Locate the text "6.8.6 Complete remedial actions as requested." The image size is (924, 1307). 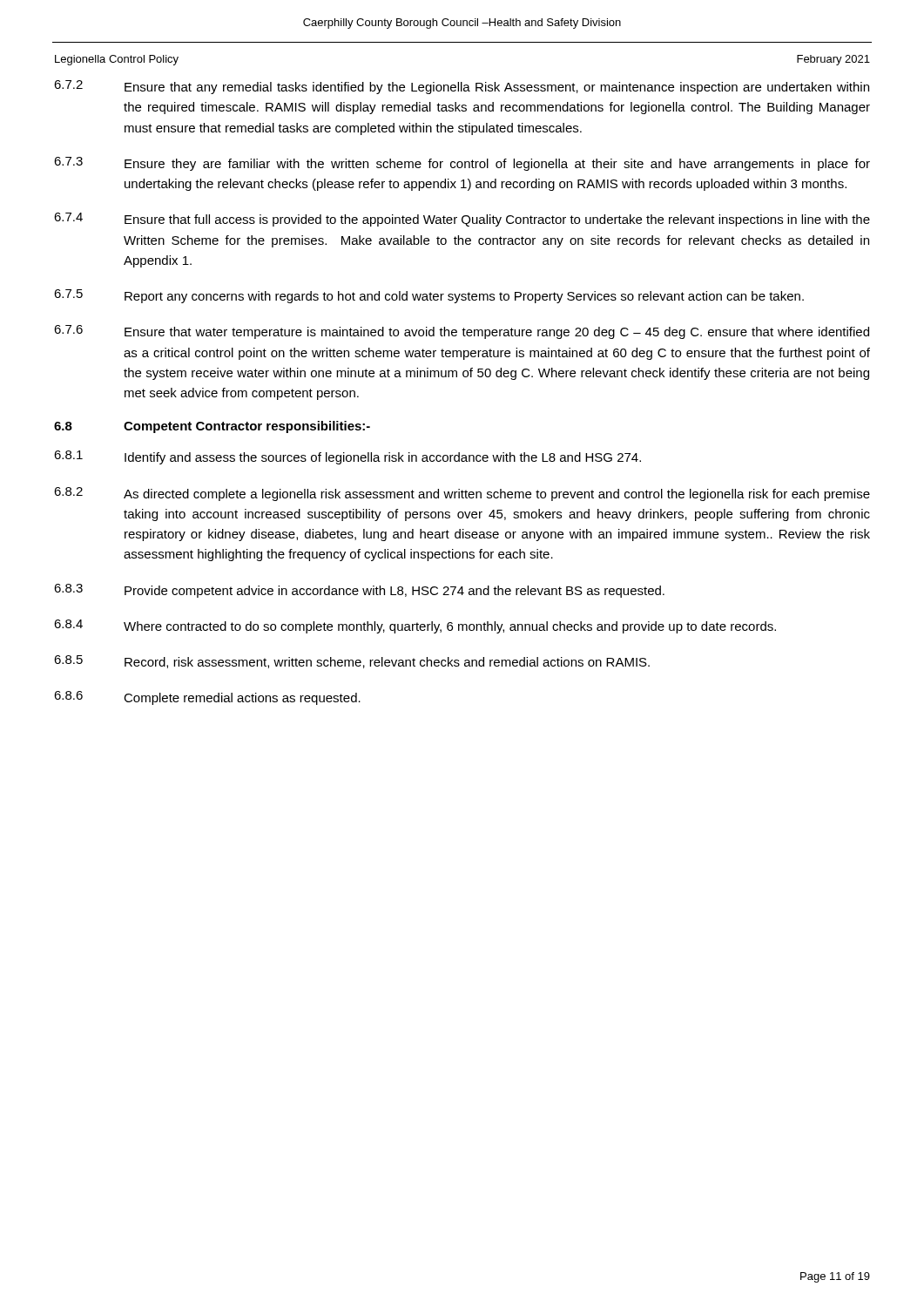tap(207, 698)
